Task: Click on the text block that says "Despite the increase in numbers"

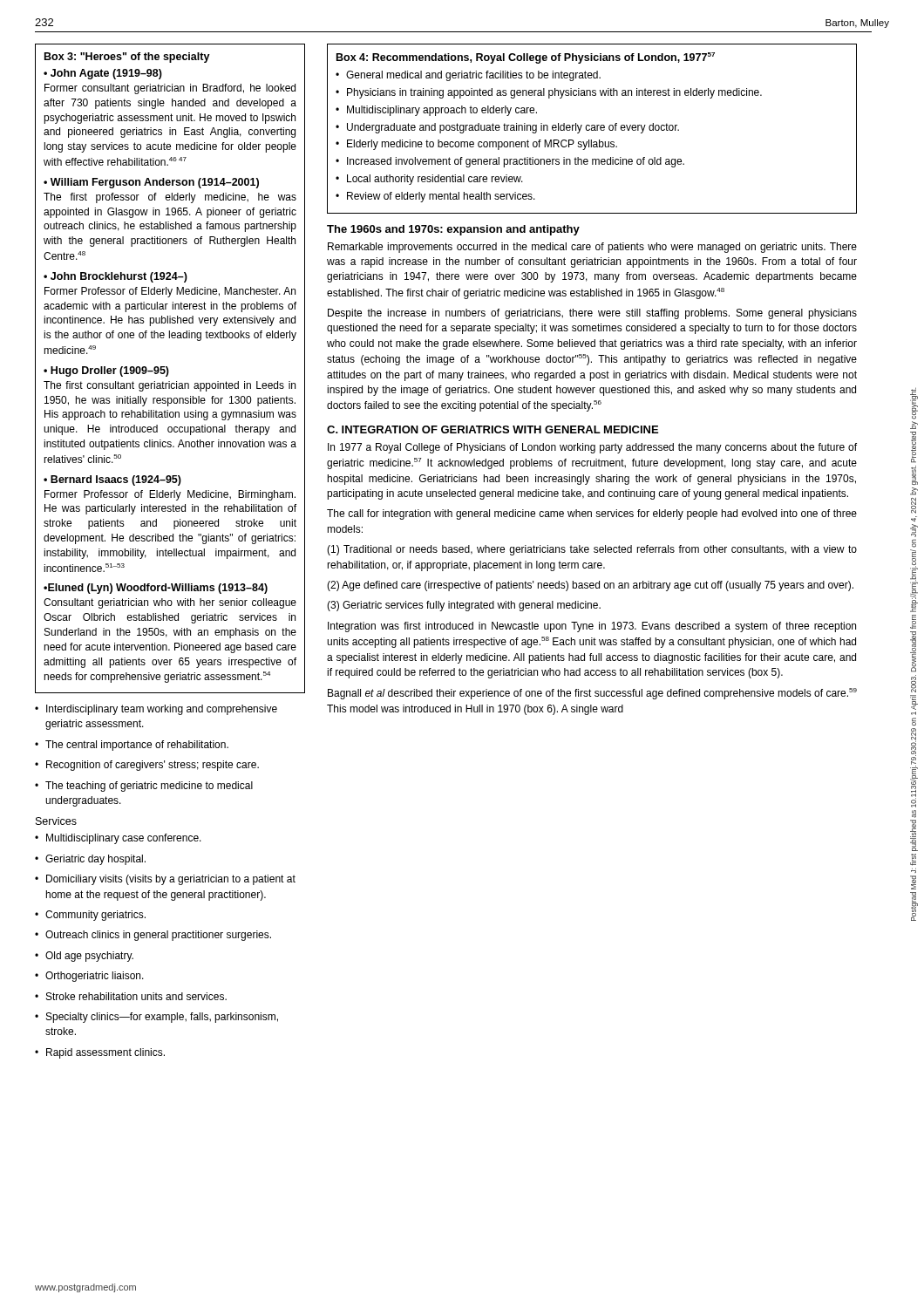Action: [x=592, y=360]
